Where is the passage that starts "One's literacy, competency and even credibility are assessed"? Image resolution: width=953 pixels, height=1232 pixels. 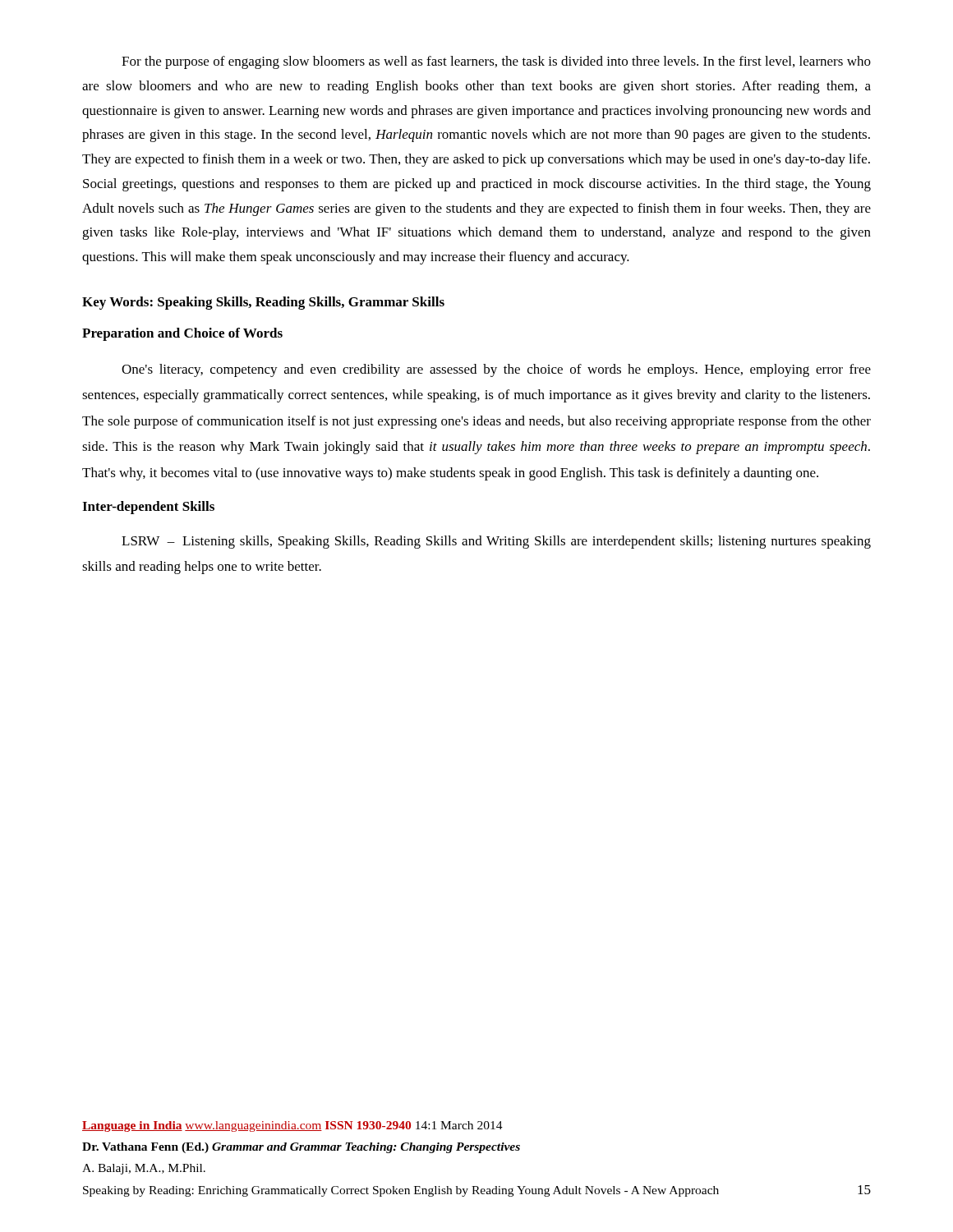pyautogui.click(x=476, y=421)
